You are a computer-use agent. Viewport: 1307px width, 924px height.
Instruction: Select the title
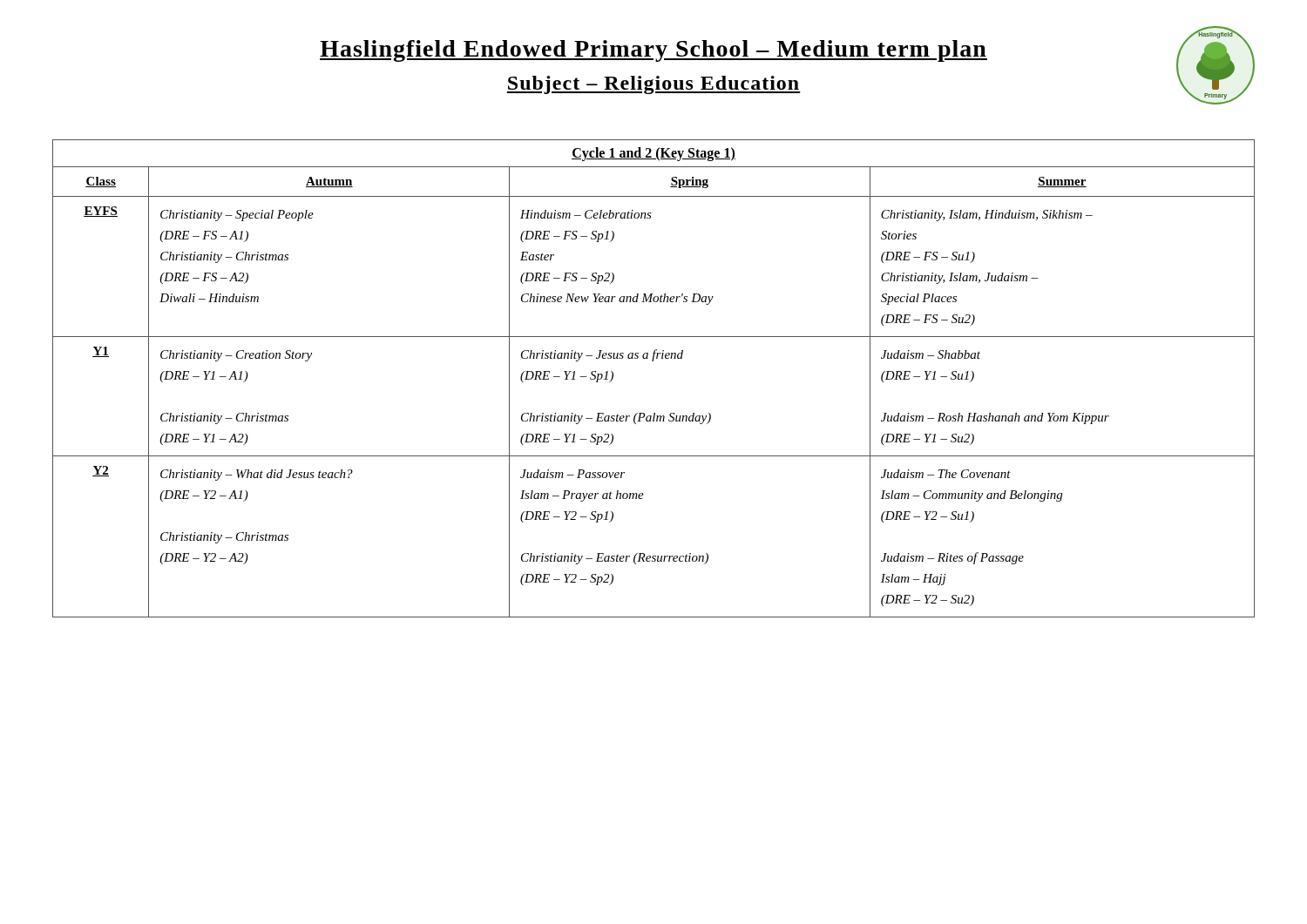point(654,48)
